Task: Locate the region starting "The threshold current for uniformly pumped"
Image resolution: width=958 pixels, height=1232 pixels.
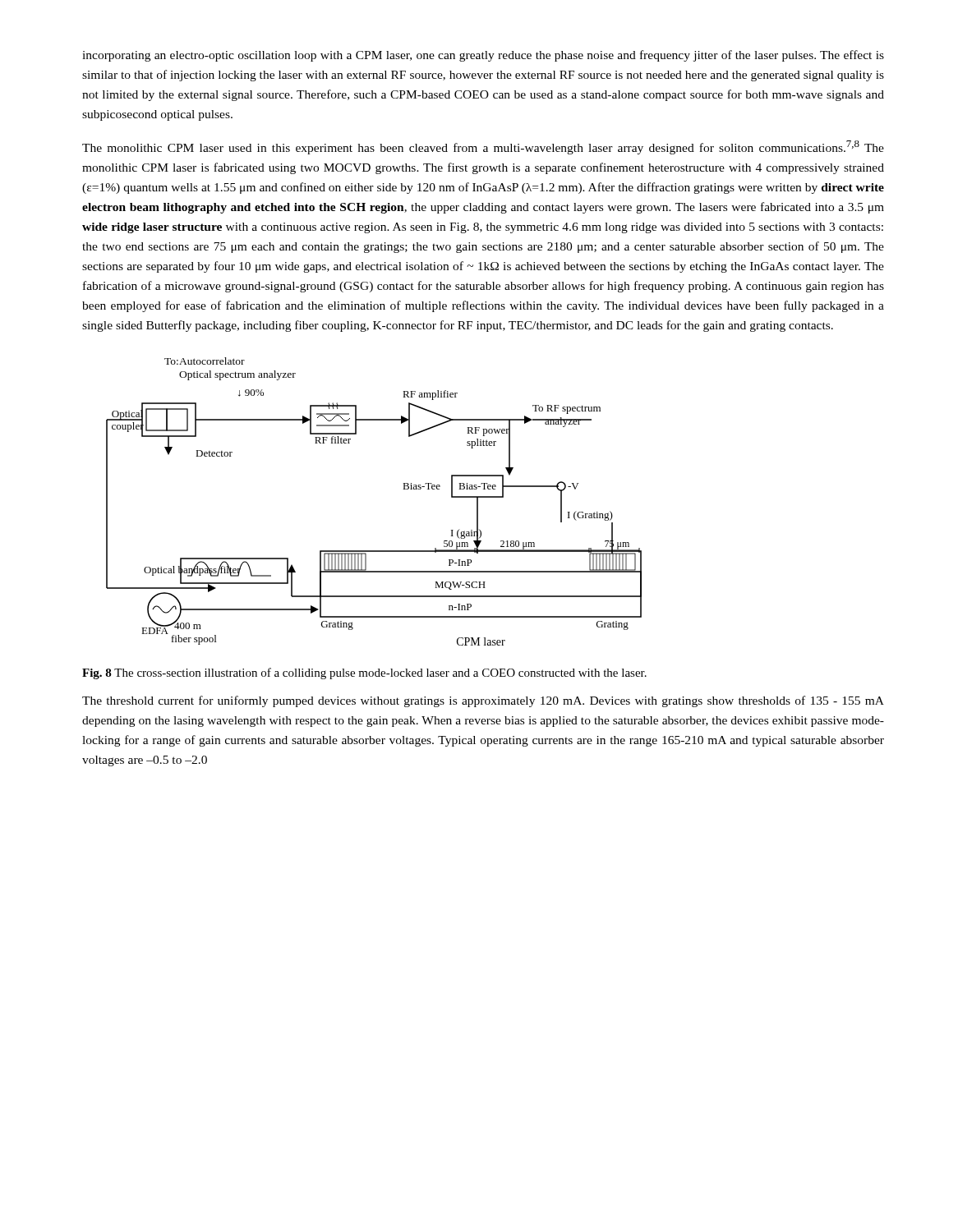Action: pyautogui.click(x=483, y=730)
